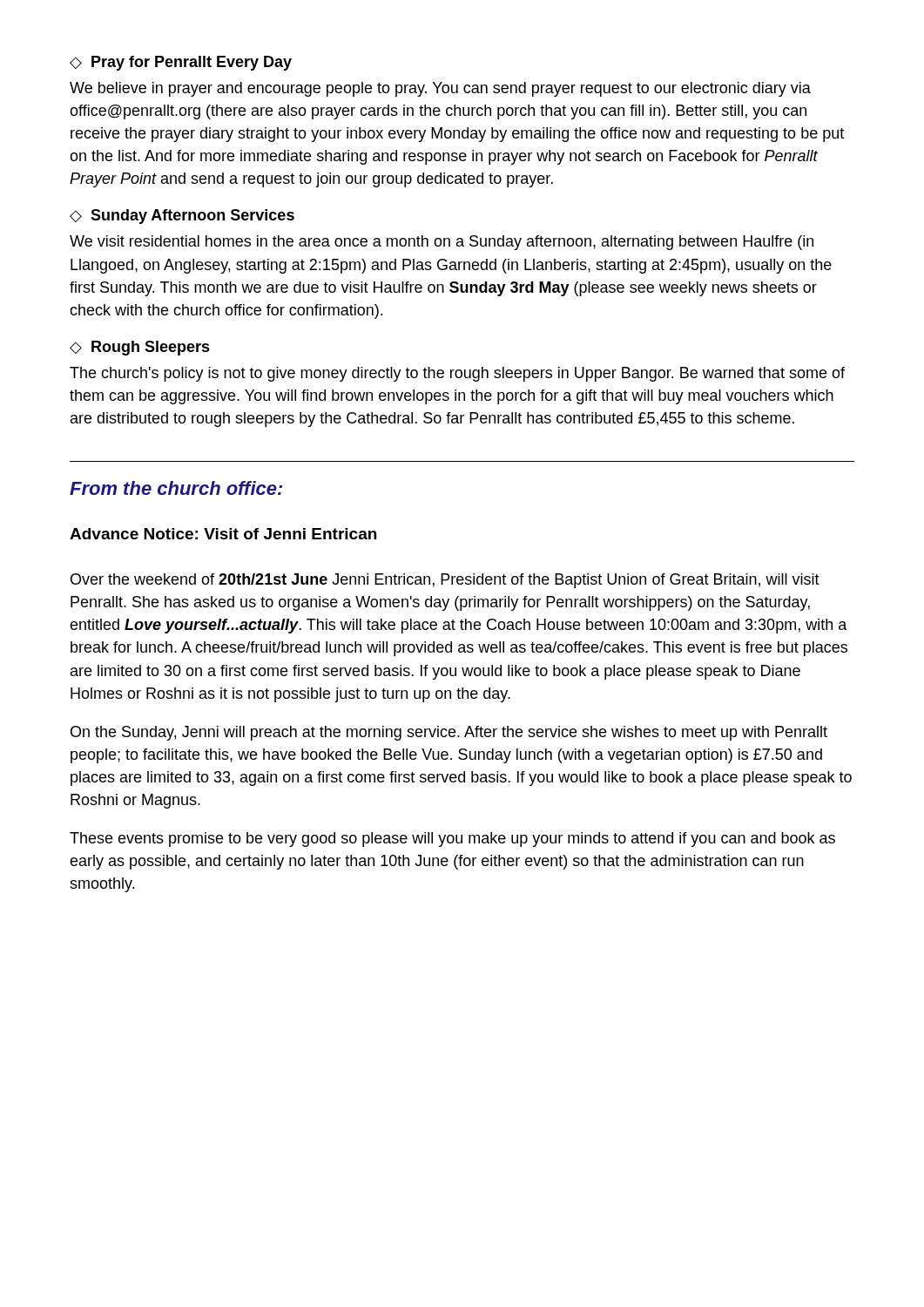Point to the text starting "These events promise to be very"
Image resolution: width=924 pixels, height=1307 pixels.
(x=453, y=861)
